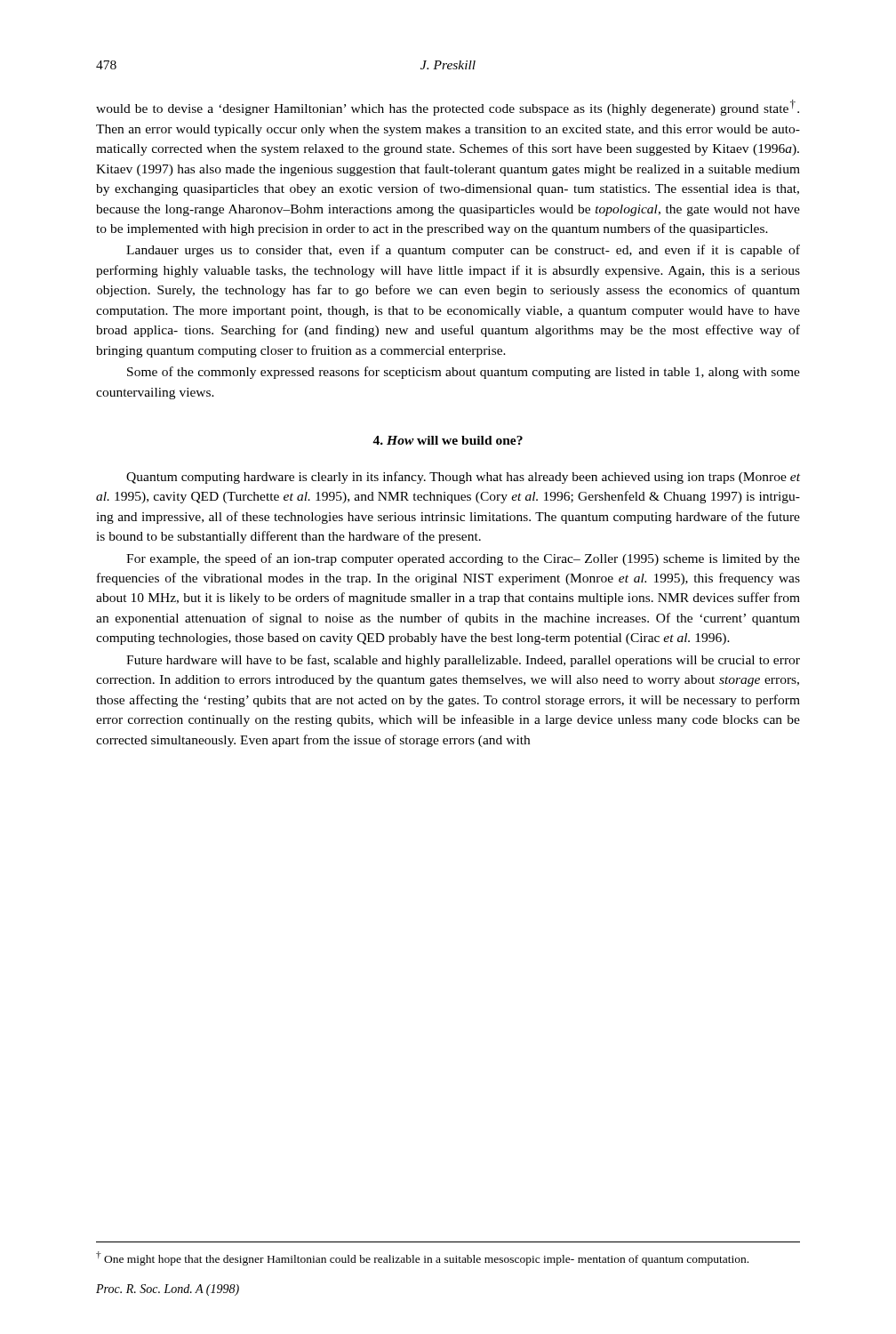Point to the element starting "† One might hope that the designer"
The height and width of the screenshot is (1334, 896).
click(x=448, y=1257)
